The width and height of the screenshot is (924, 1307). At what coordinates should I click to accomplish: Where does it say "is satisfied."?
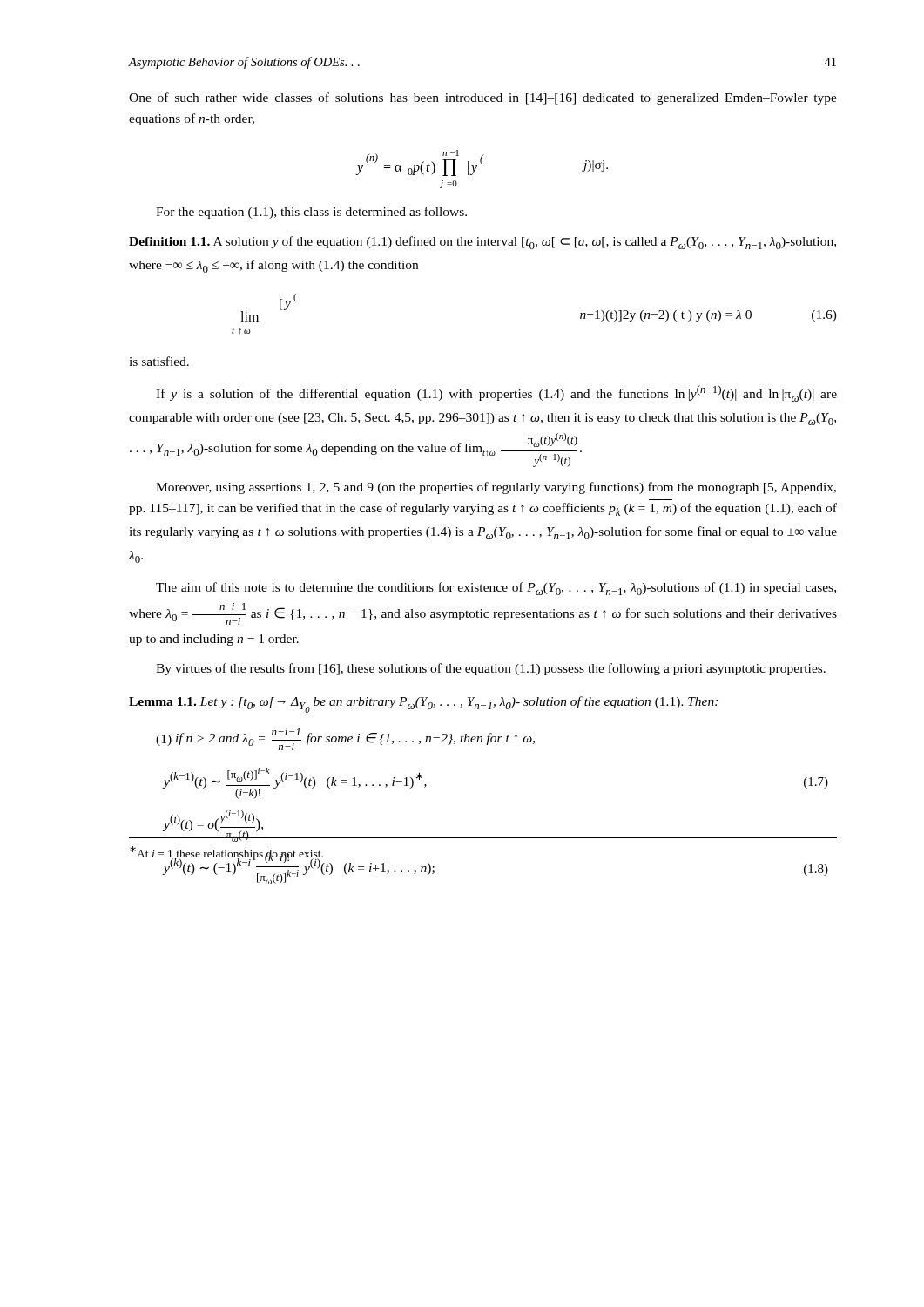pos(159,361)
